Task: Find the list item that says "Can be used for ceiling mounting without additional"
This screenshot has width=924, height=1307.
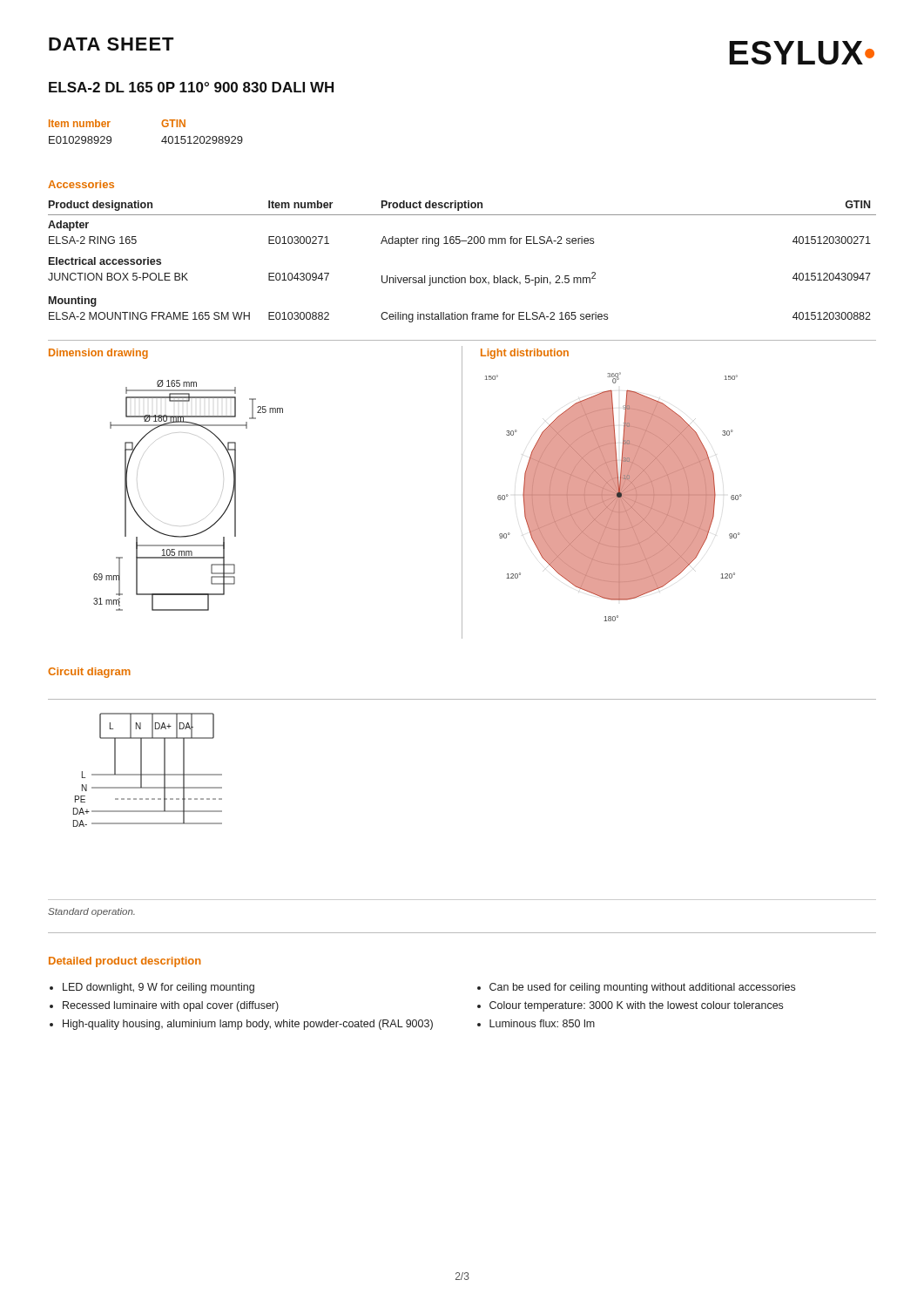Action: 642,987
